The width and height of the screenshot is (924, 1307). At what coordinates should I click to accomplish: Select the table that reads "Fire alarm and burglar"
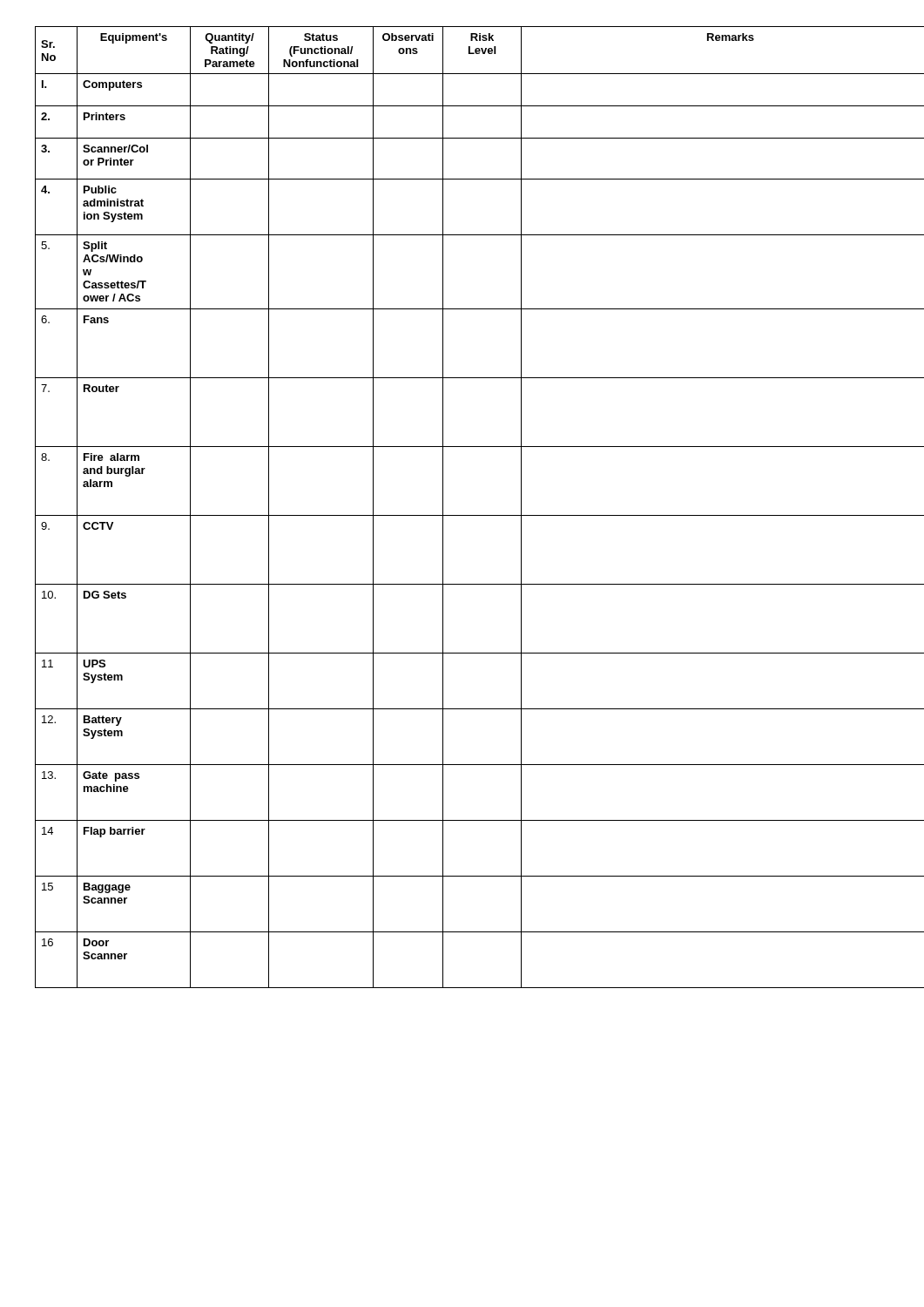(462, 507)
